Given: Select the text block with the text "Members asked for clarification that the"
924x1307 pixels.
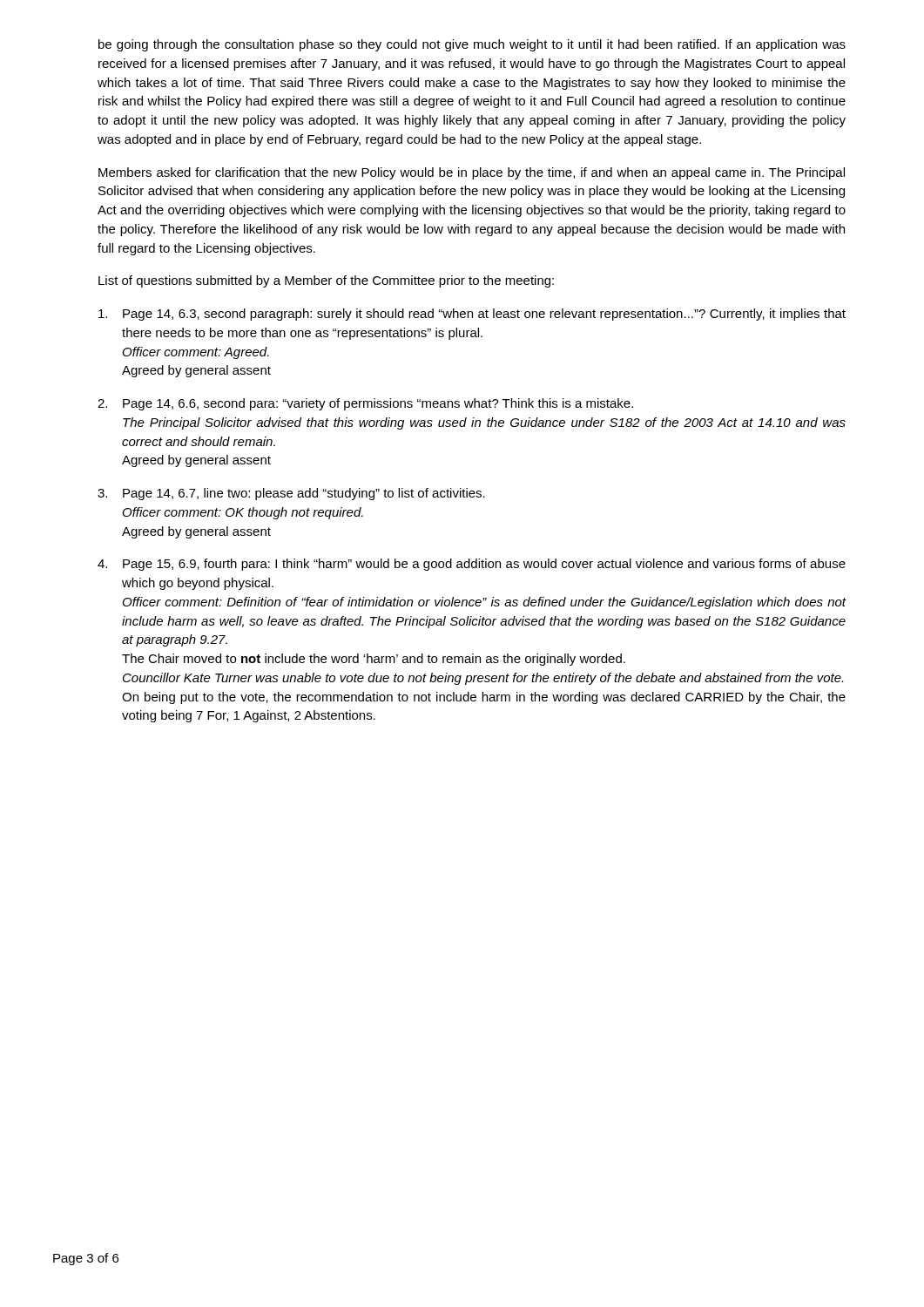Looking at the screenshot, I should pyautogui.click(x=472, y=210).
